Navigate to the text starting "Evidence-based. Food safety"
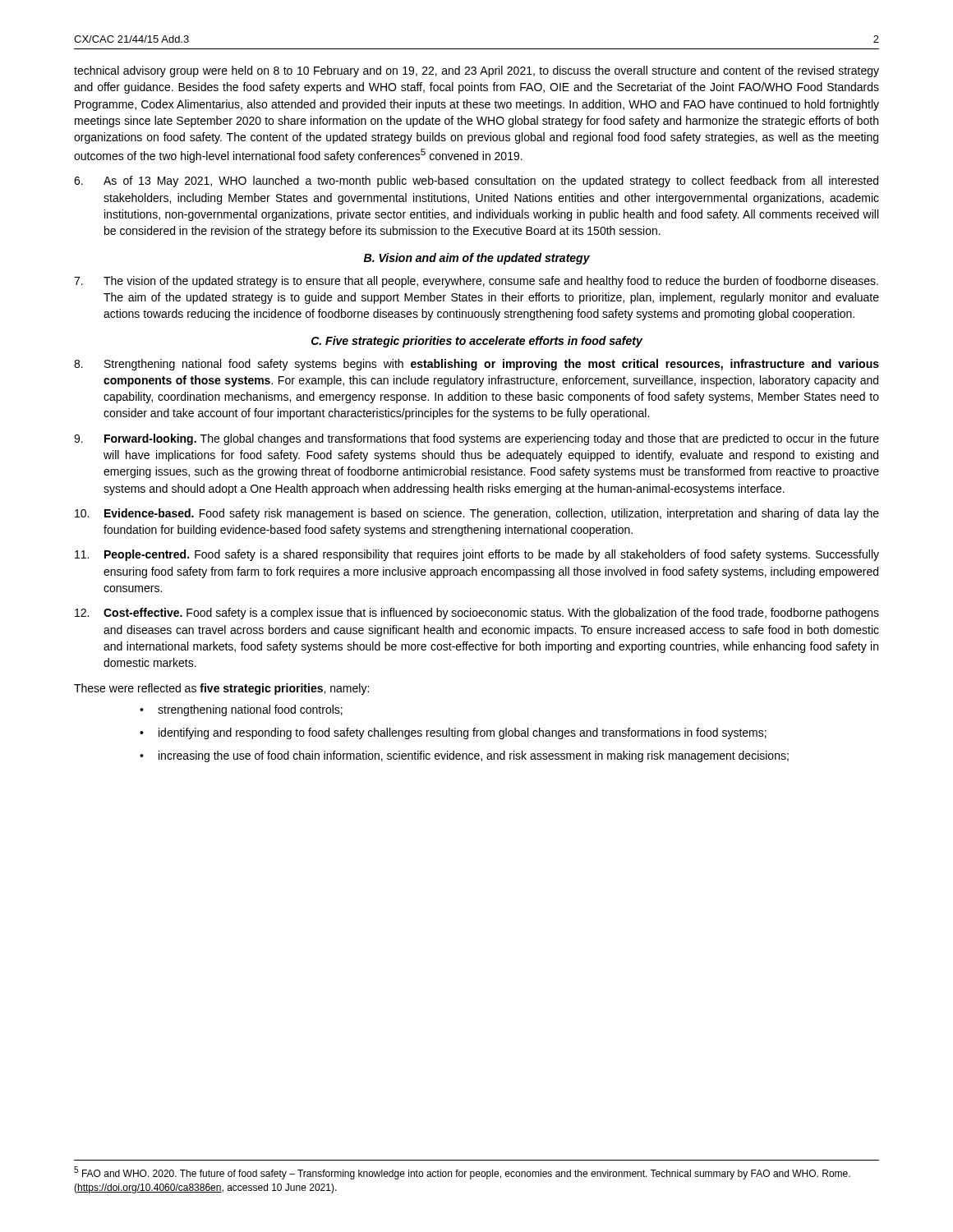953x1232 pixels. pyautogui.click(x=476, y=522)
